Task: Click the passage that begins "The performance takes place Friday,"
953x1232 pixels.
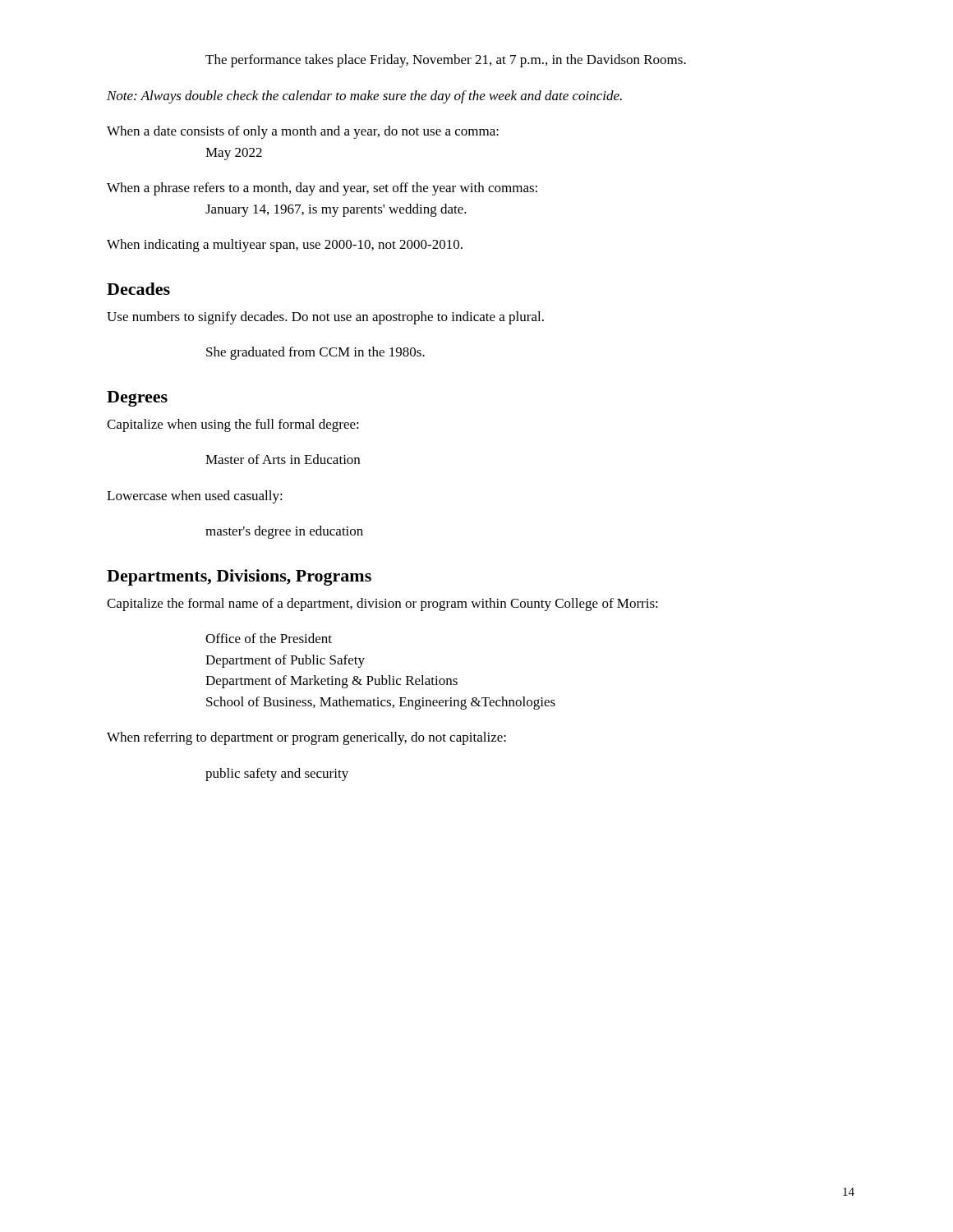Action: click(446, 60)
